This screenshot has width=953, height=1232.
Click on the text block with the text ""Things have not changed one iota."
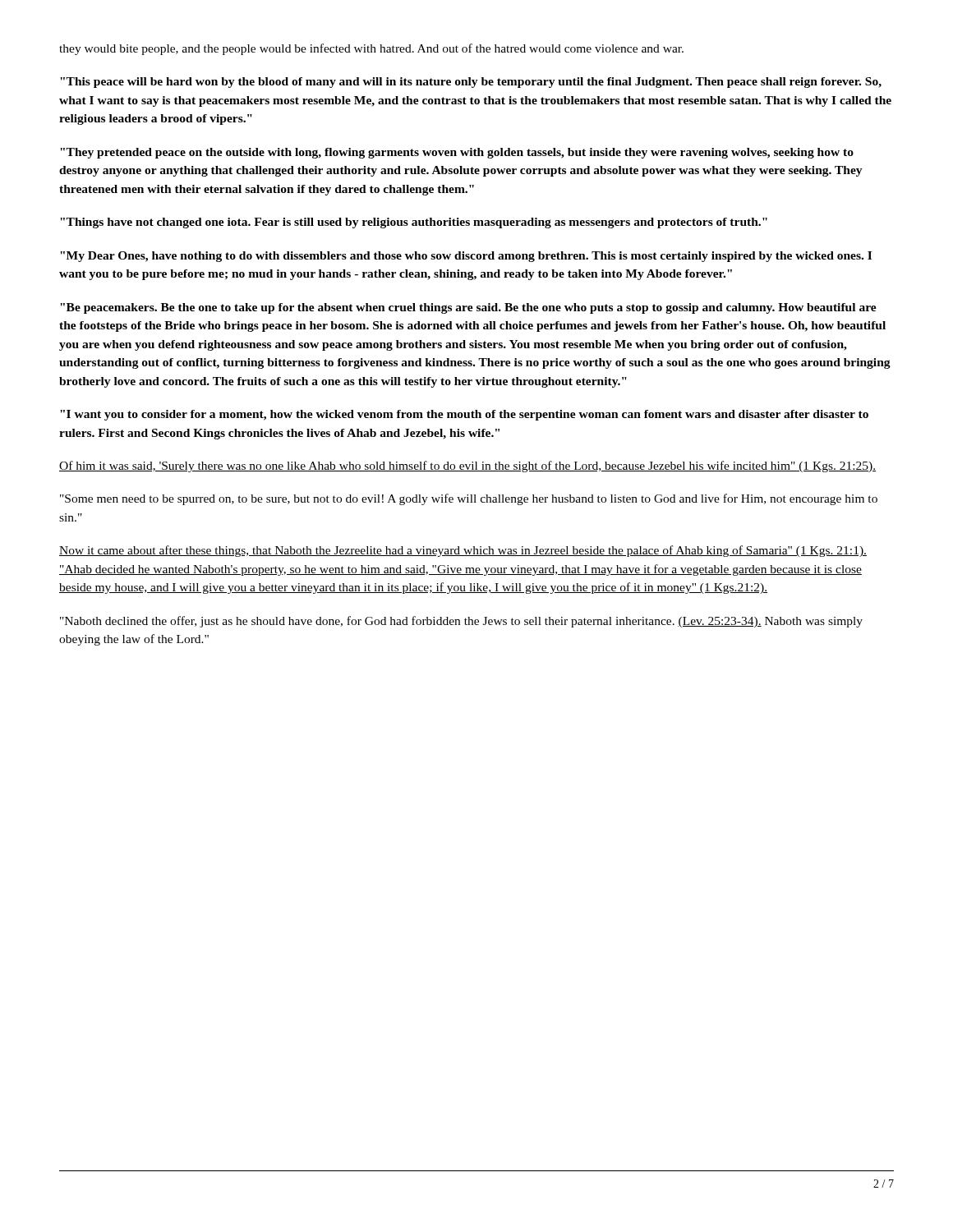(476, 222)
